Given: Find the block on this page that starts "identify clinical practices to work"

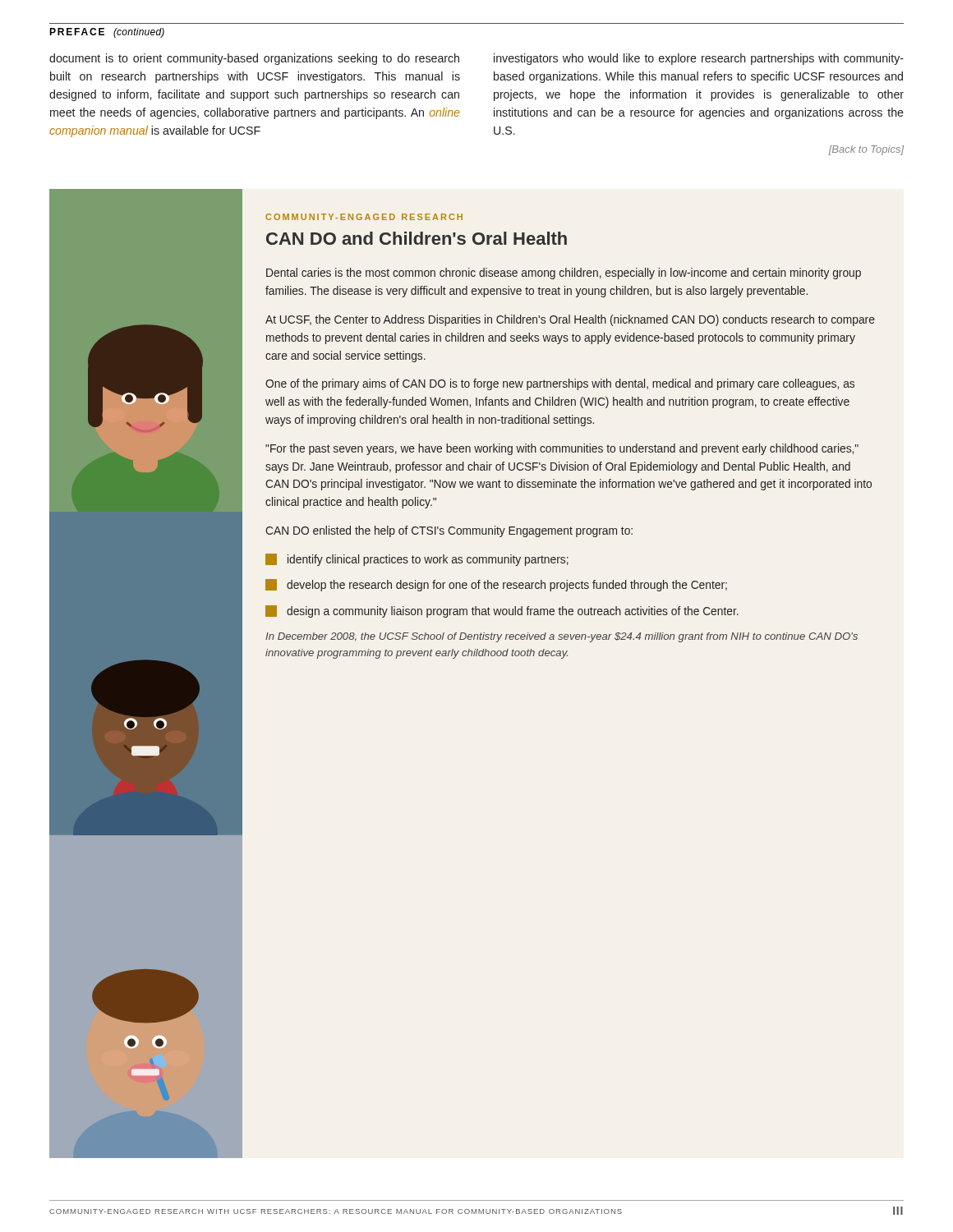Looking at the screenshot, I should pyautogui.click(x=571, y=560).
